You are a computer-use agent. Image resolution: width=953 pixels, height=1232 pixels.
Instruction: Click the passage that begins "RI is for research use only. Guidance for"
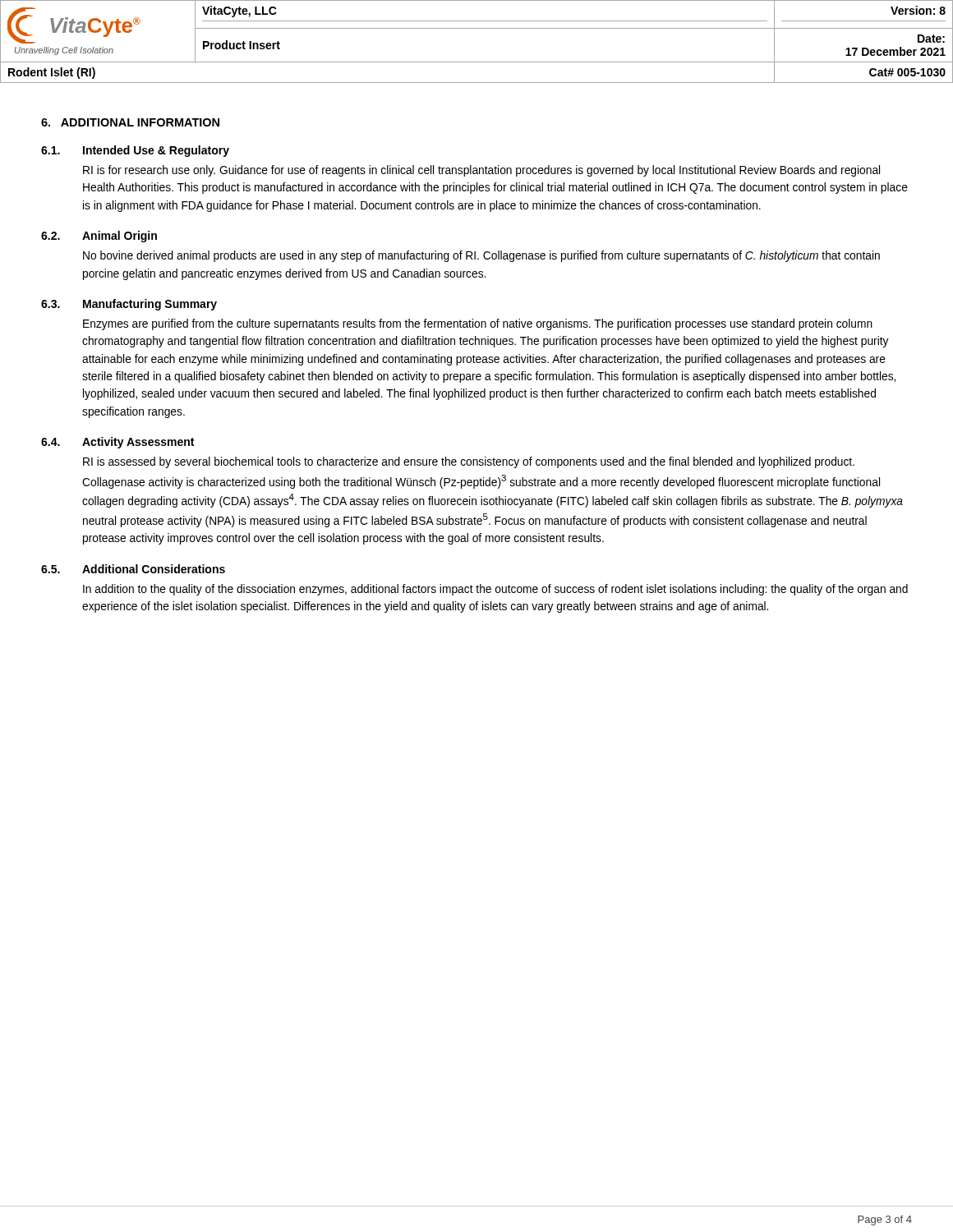point(495,188)
